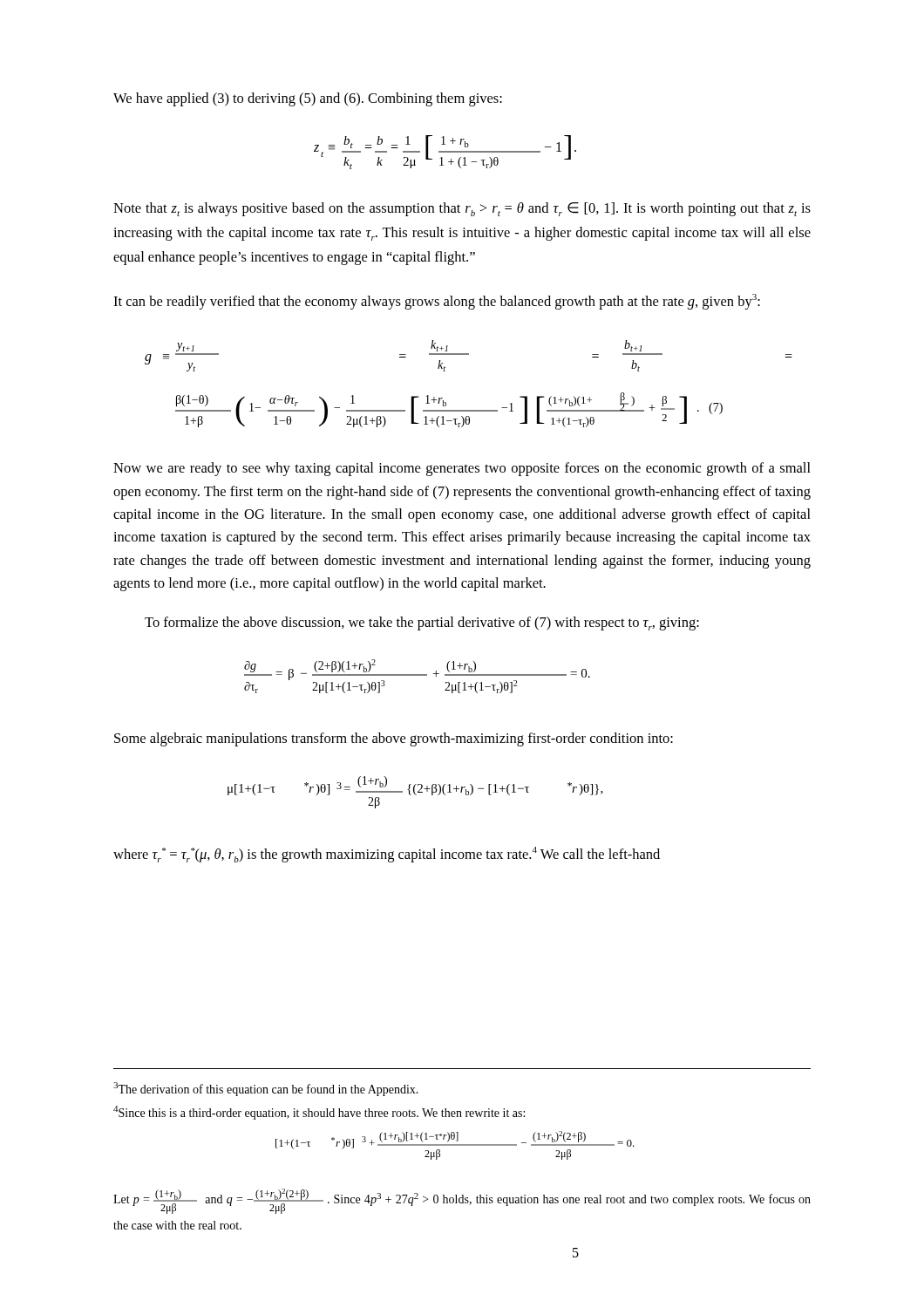
Task: Select the footnote that reads "3The derivation of this equation"
Action: tap(462, 1156)
